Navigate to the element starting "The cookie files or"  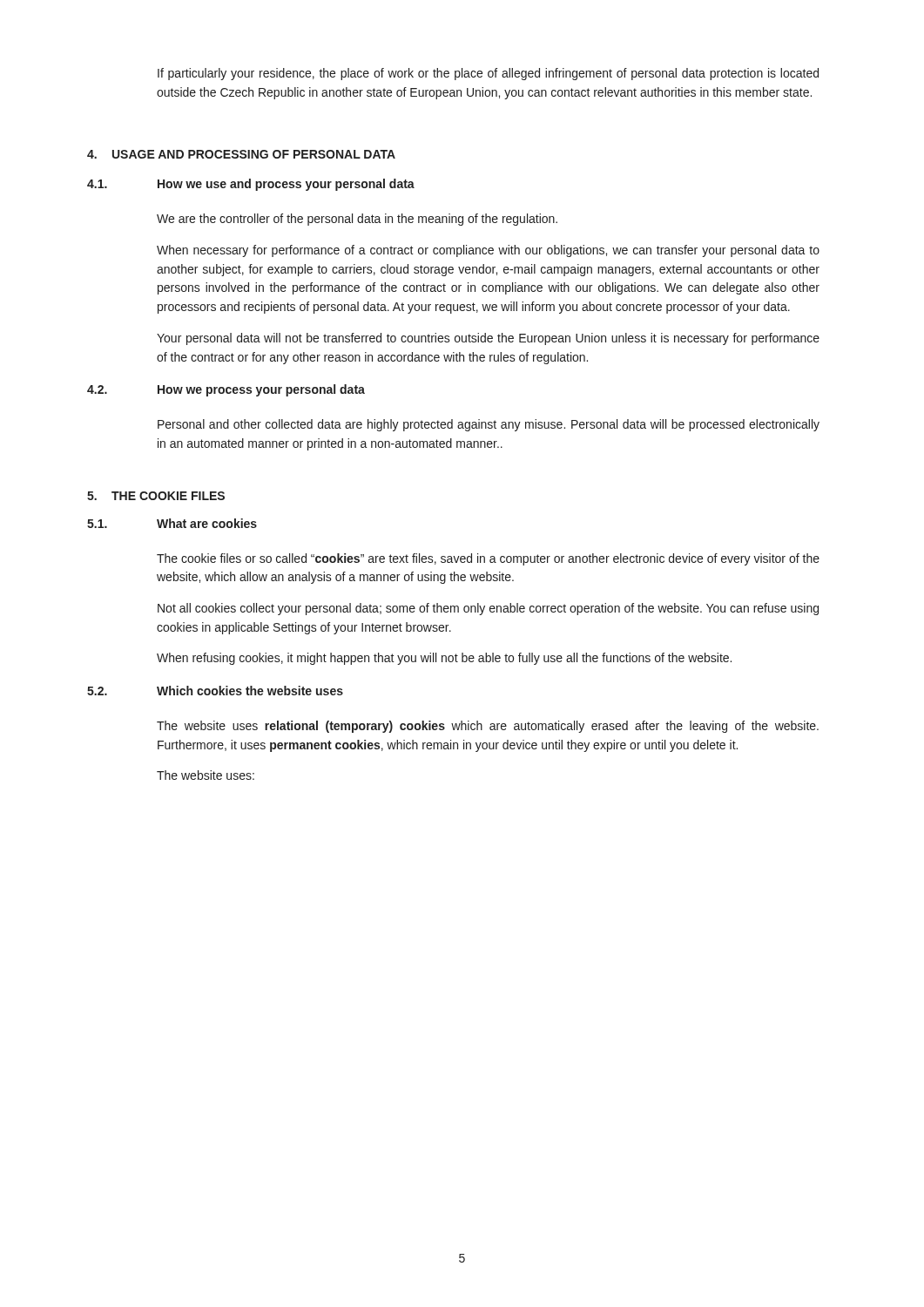(x=488, y=609)
